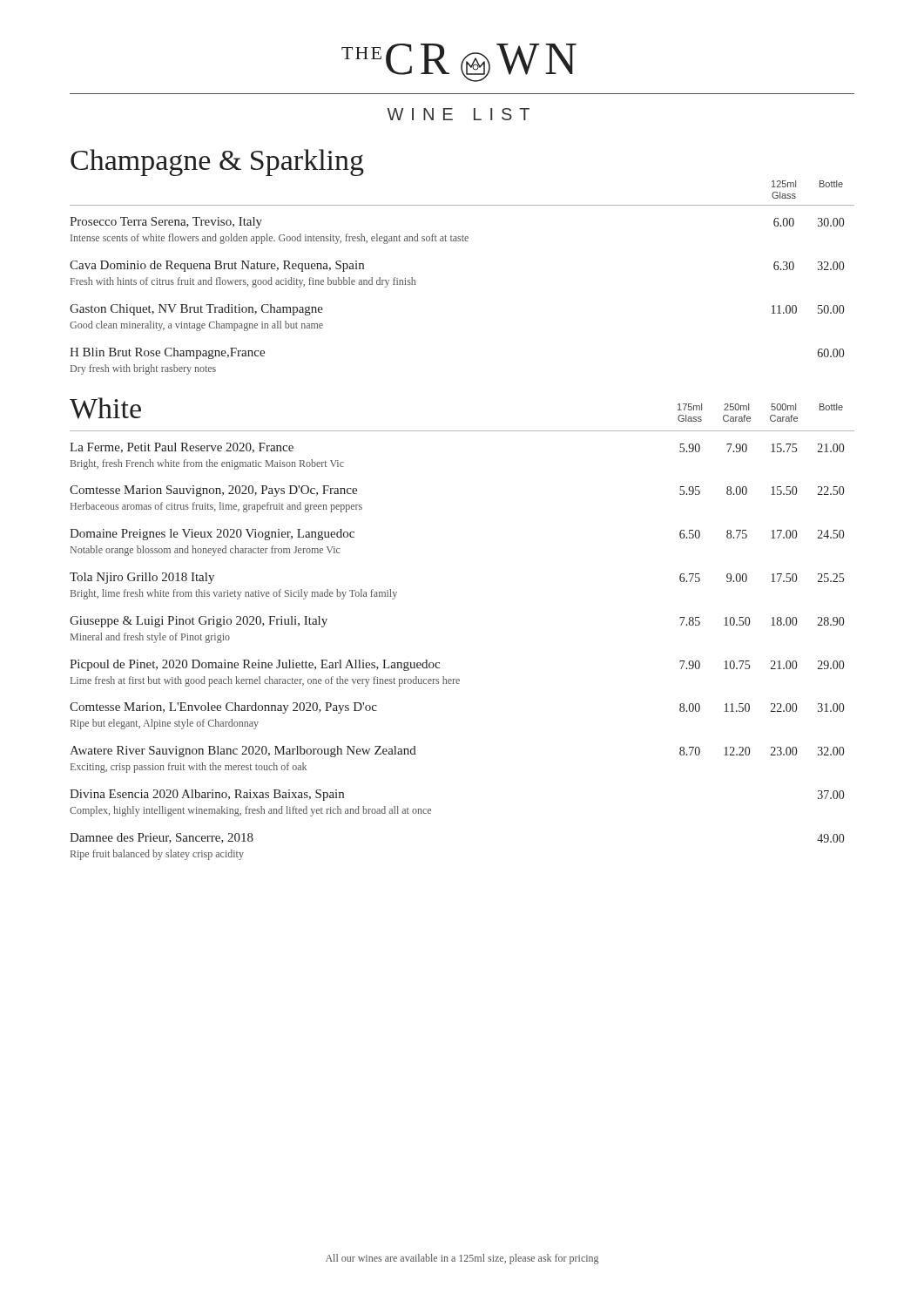Locate the list item with the text "Tola Njiro Grillo 2018 Italy"
Image resolution: width=924 pixels, height=1307 pixels.
[x=141, y=576]
